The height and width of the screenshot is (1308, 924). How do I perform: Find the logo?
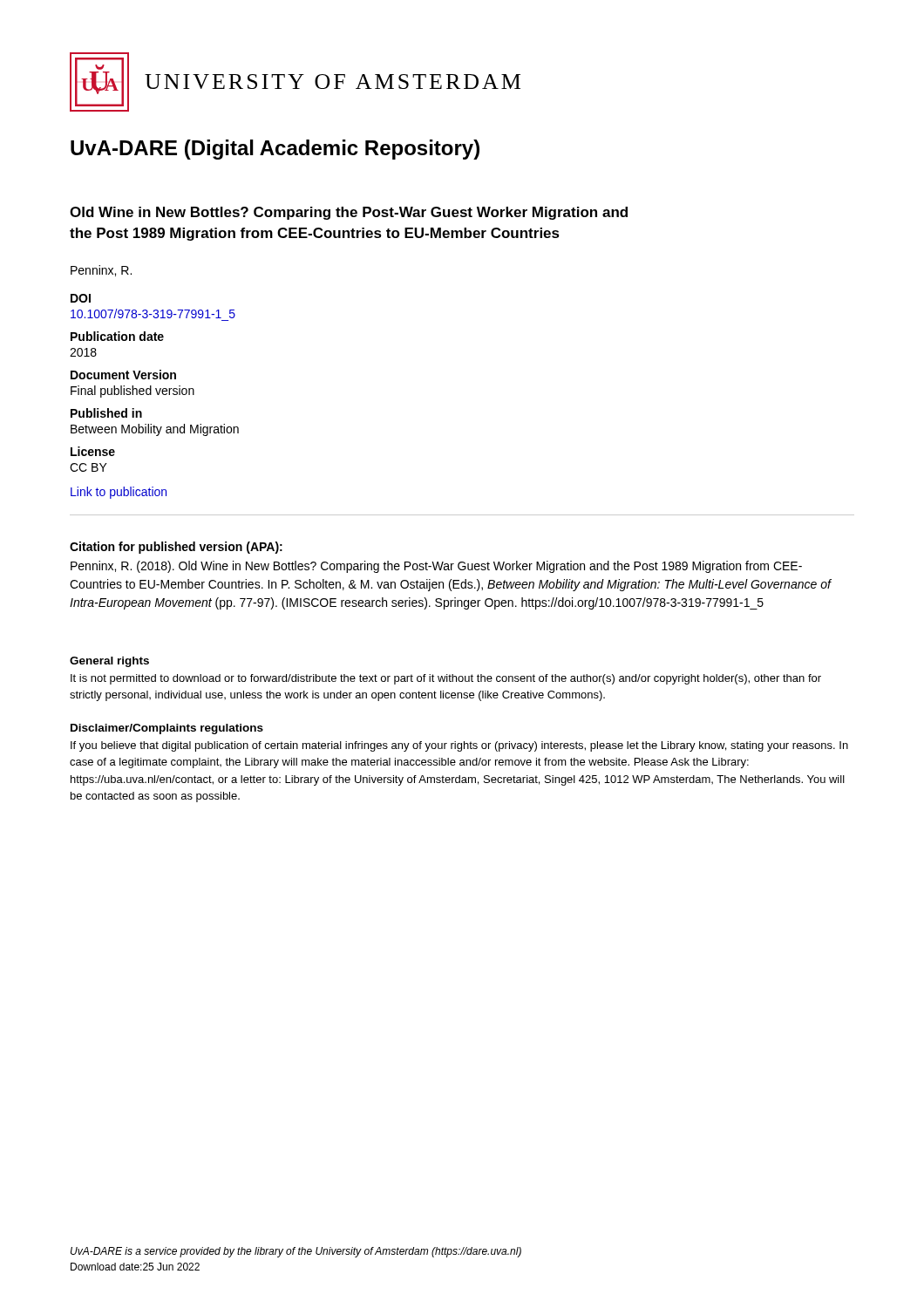(x=462, y=82)
